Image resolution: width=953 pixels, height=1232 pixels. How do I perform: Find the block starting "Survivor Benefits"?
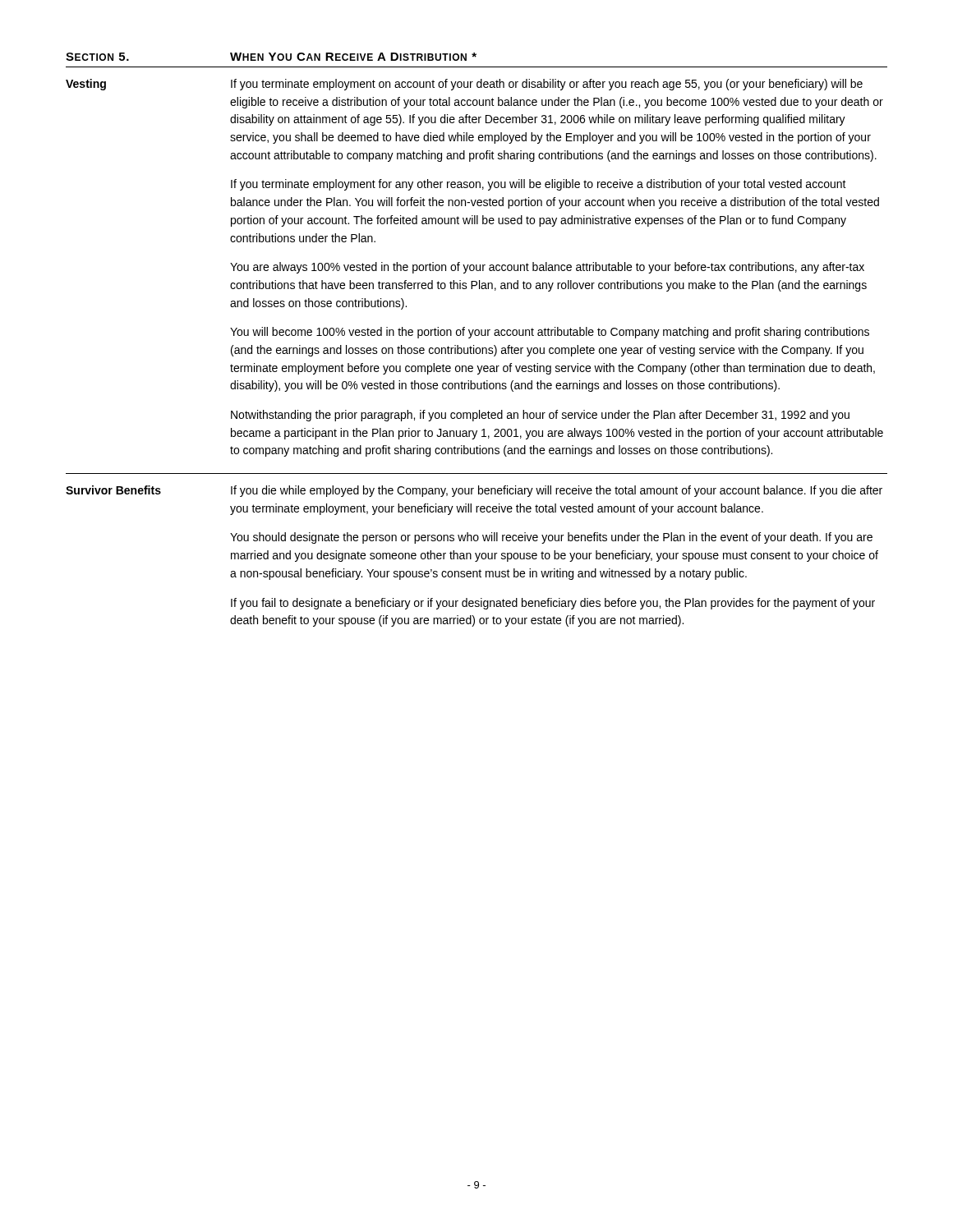(113, 490)
